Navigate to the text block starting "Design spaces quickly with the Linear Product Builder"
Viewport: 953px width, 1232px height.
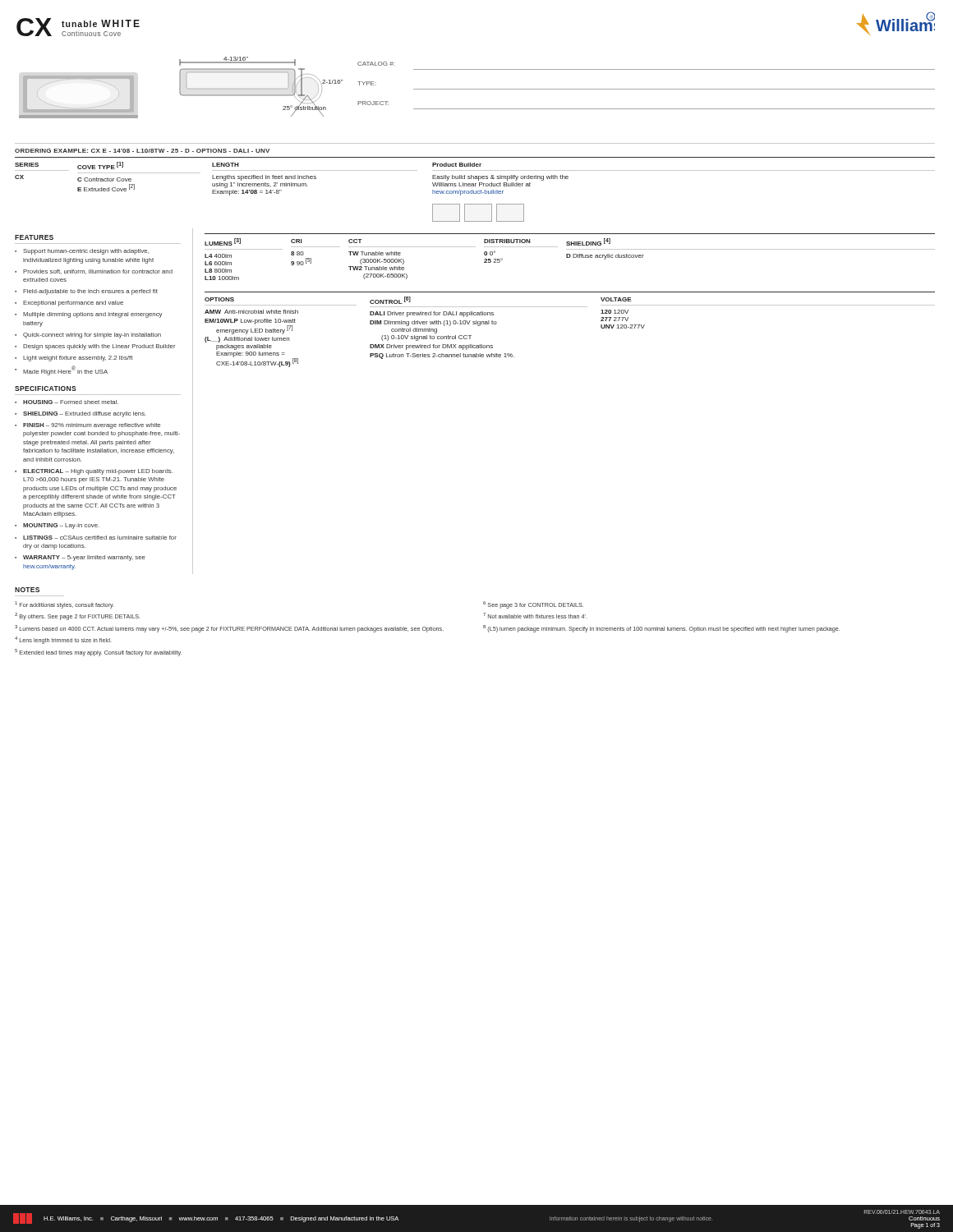[99, 346]
